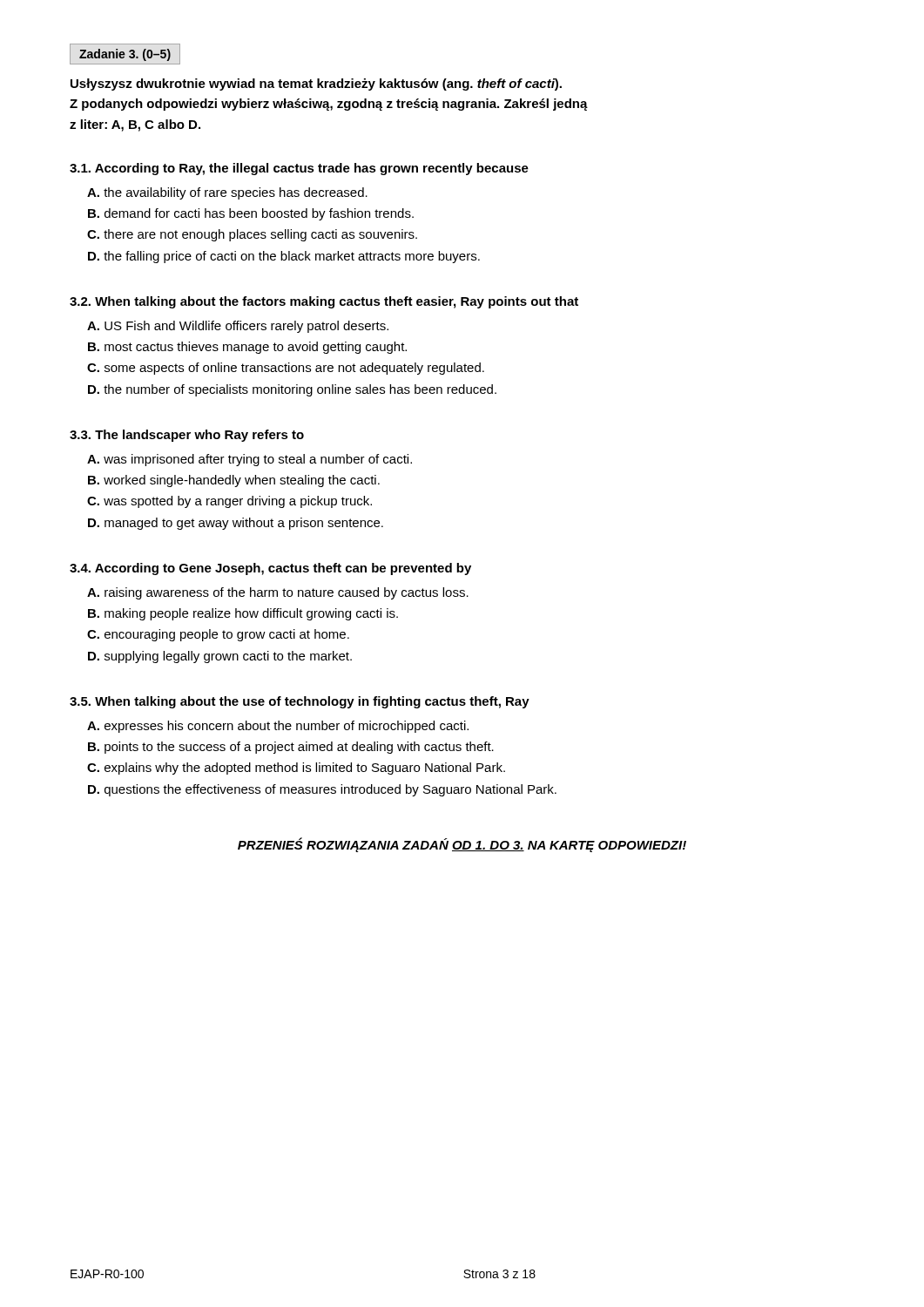Select the list item that says "A. expresses his"
The height and width of the screenshot is (1307, 924).
[x=278, y=725]
